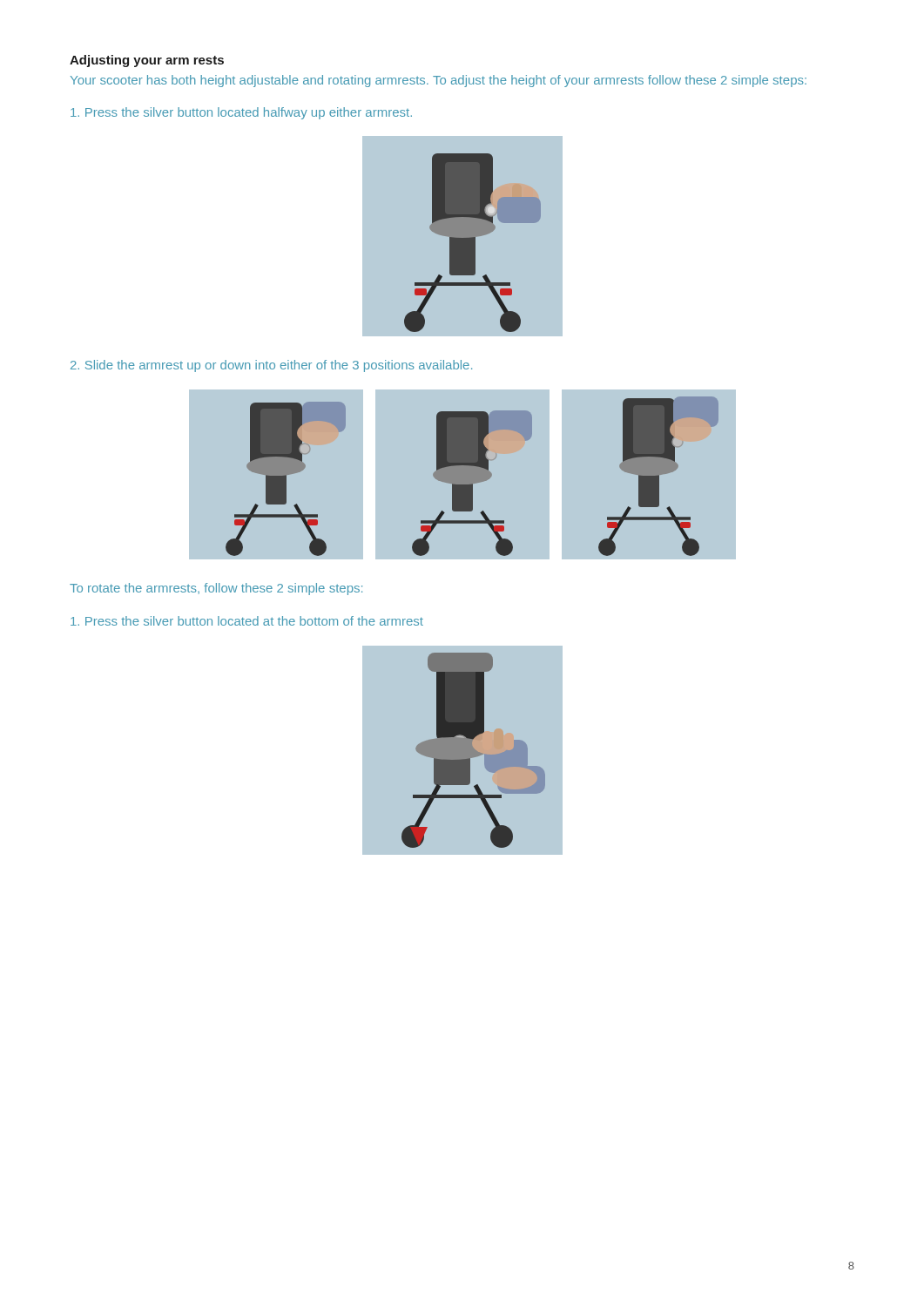Click on the list item that reads "2. Slide the armrest"

(x=272, y=365)
